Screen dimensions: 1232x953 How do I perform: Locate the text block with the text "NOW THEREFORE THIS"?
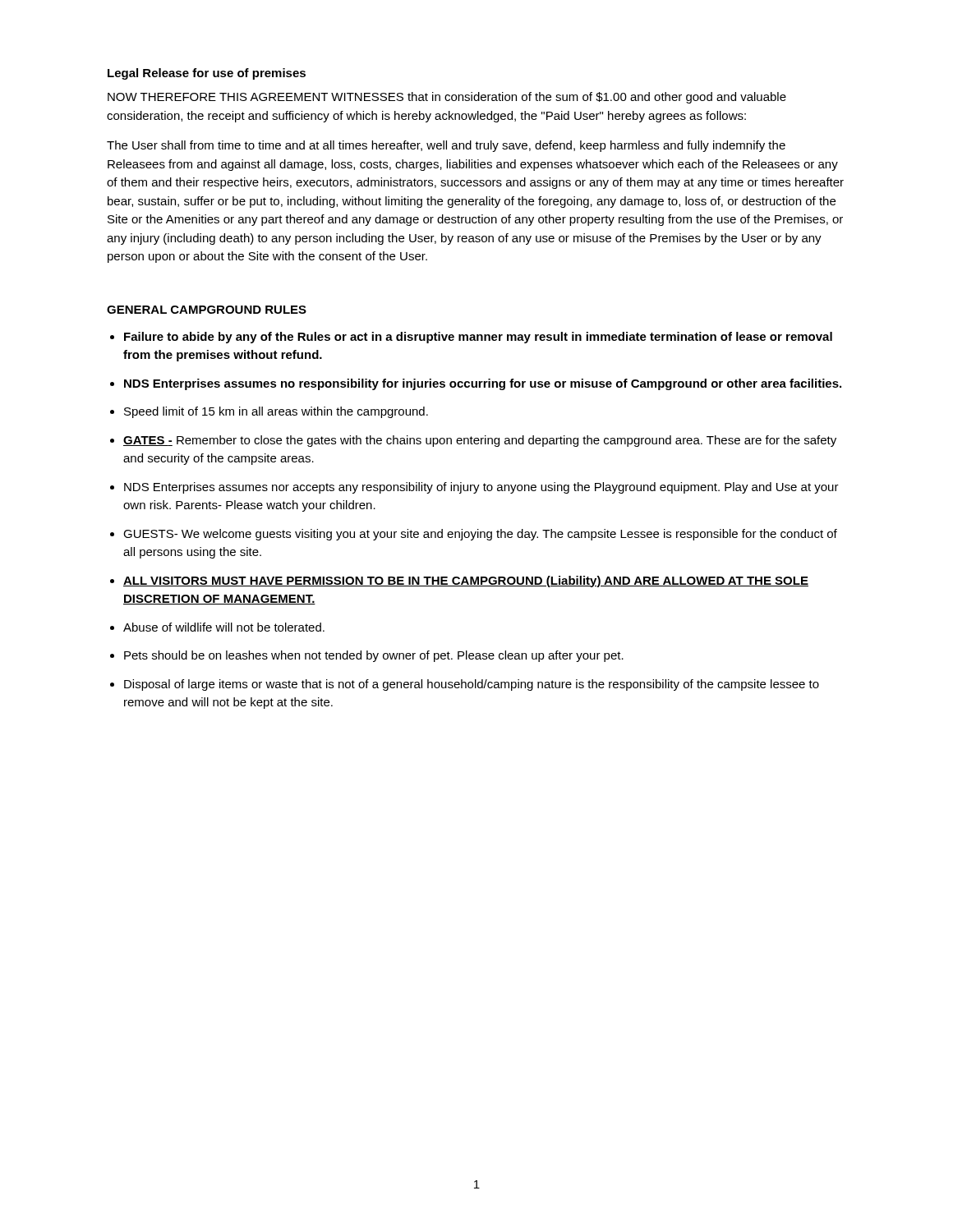(x=447, y=106)
